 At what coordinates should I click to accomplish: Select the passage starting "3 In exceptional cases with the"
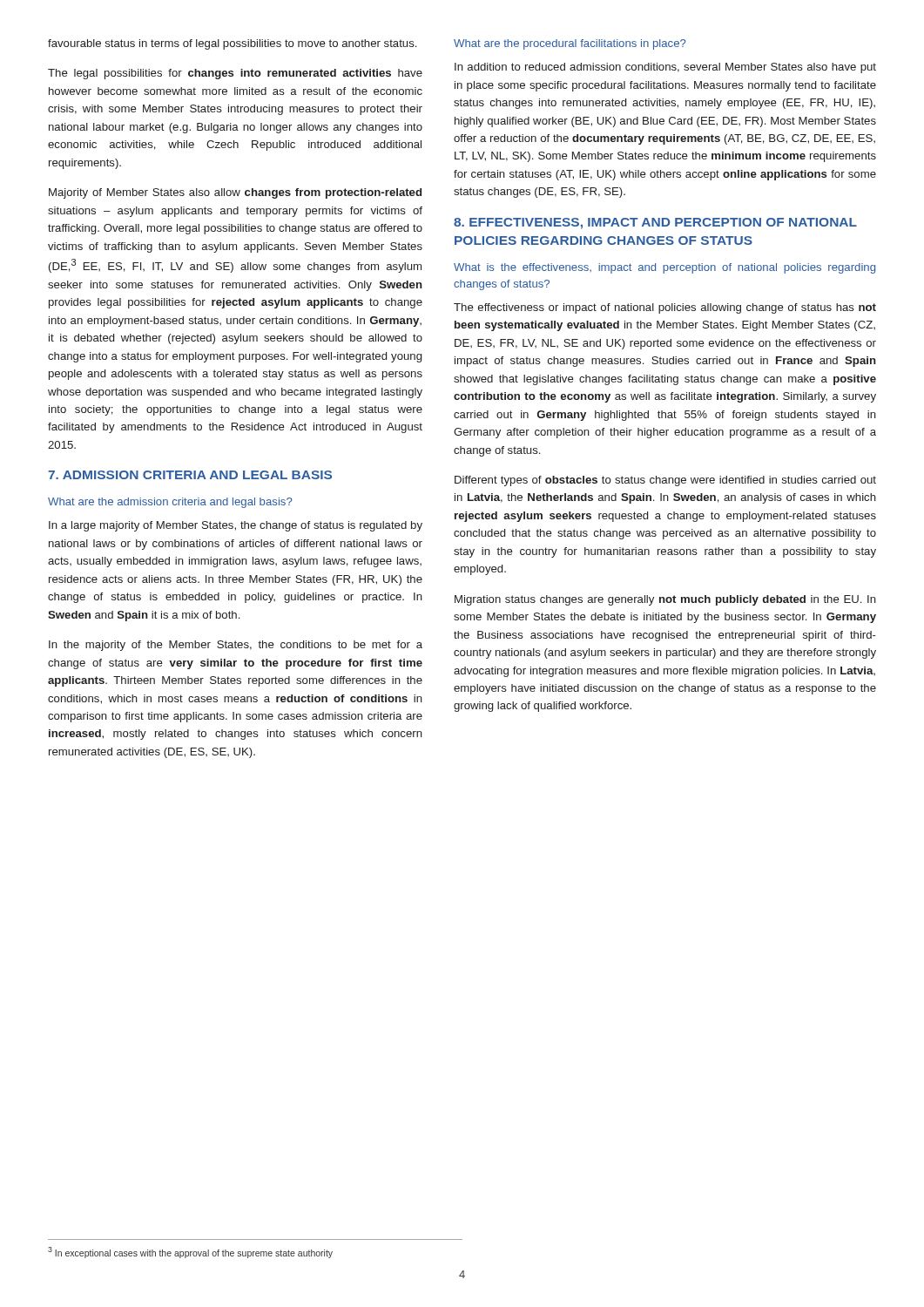pos(190,1251)
